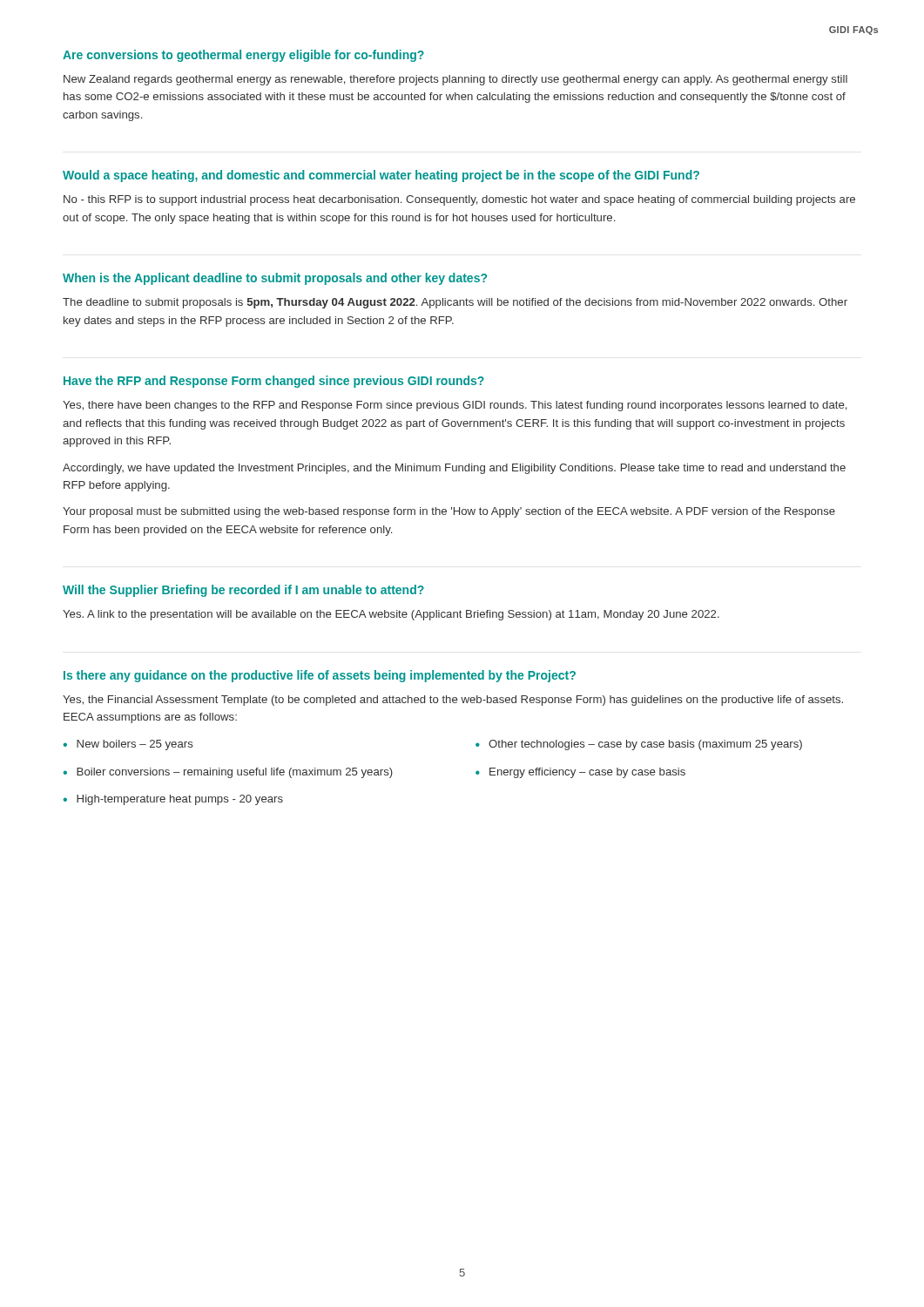This screenshot has width=924, height=1307.
Task: Click on the block starting "Will the Supplier Briefing"
Action: [244, 590]
